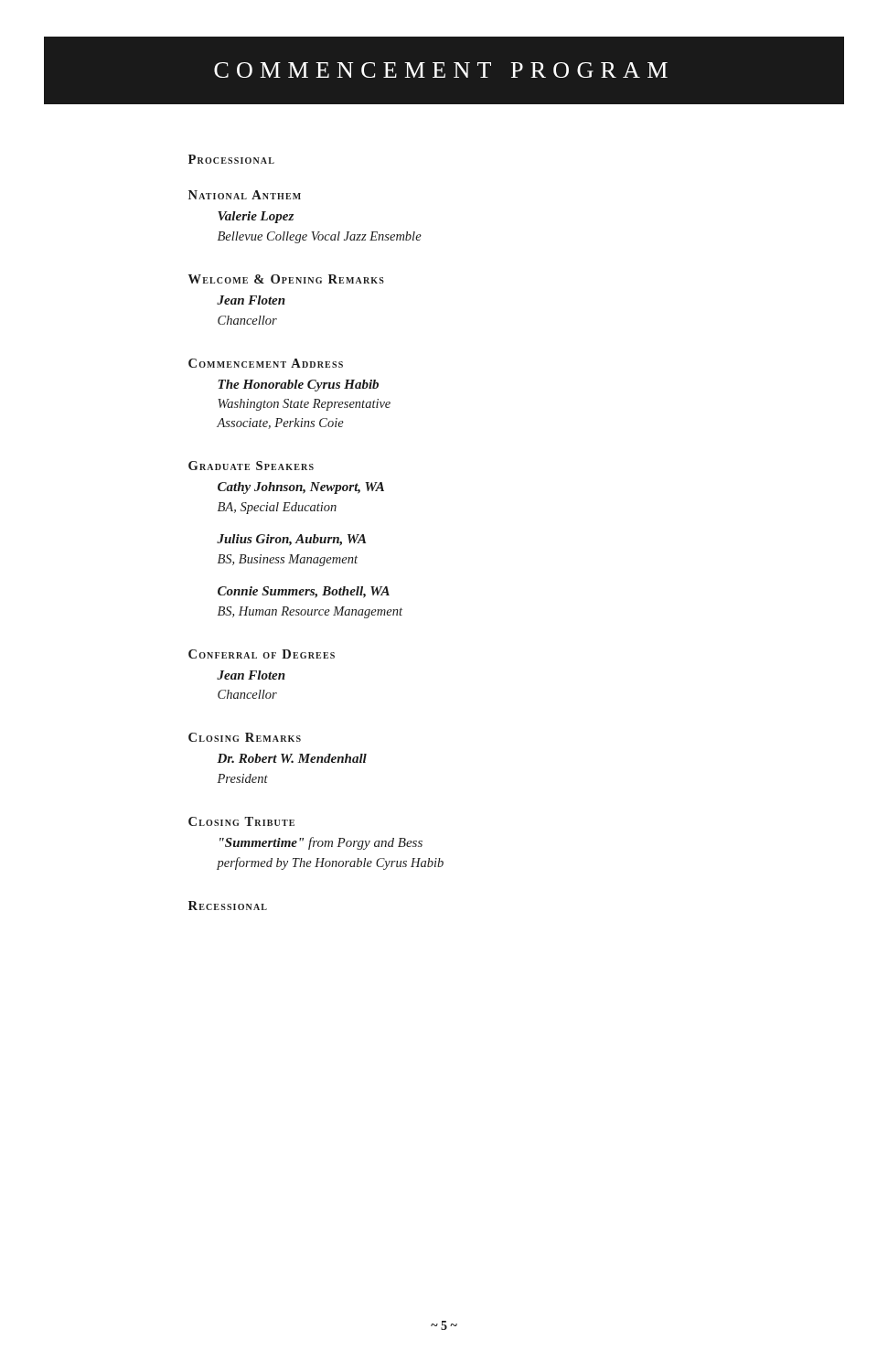This screenshot has width=888, height=1372.
Task: Select the section header that reads "Conferral of Degrees"
Action: (262, 654)
